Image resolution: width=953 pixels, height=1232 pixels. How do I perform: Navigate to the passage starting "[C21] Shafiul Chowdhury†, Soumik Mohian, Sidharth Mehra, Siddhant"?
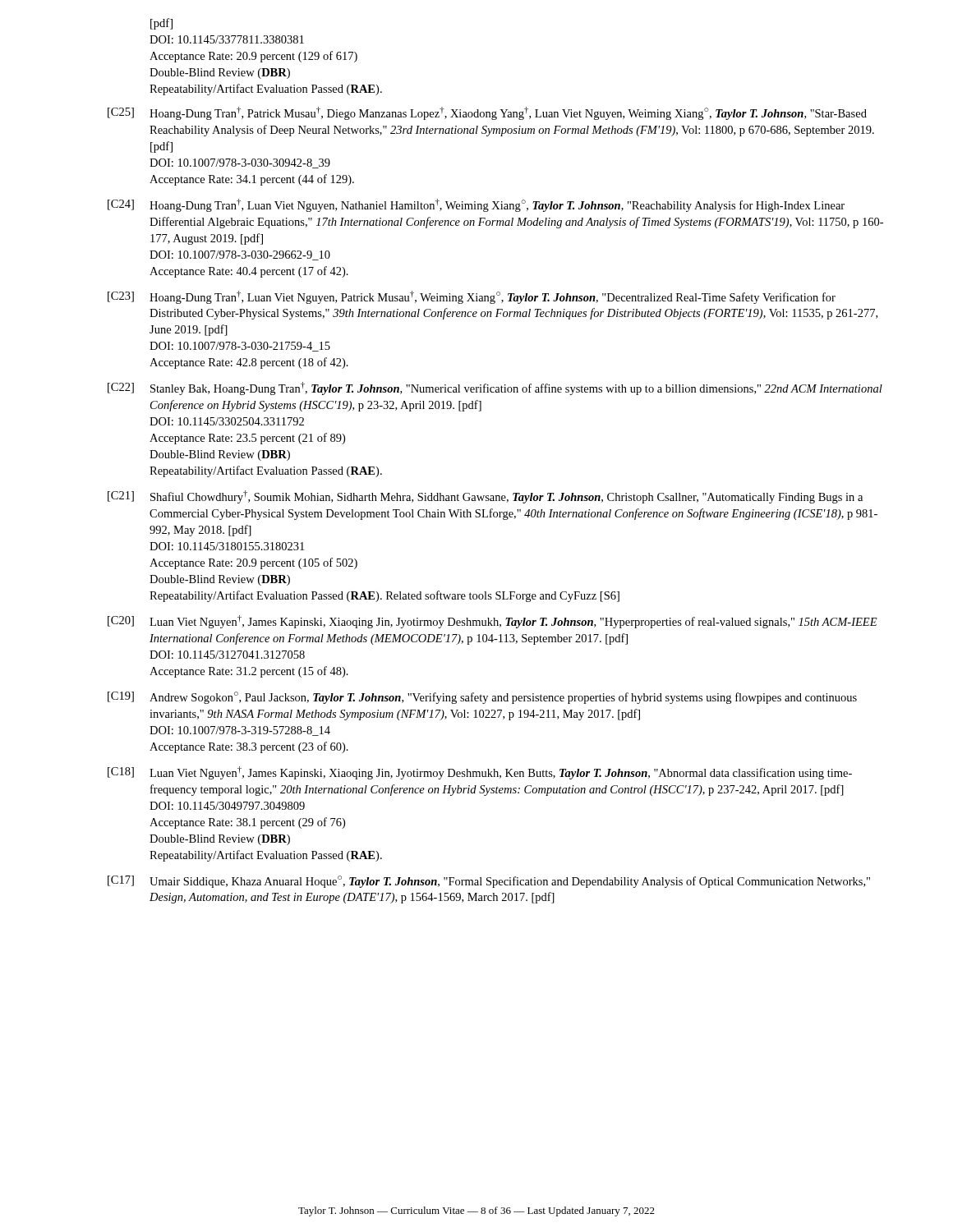tap(485, 497)
